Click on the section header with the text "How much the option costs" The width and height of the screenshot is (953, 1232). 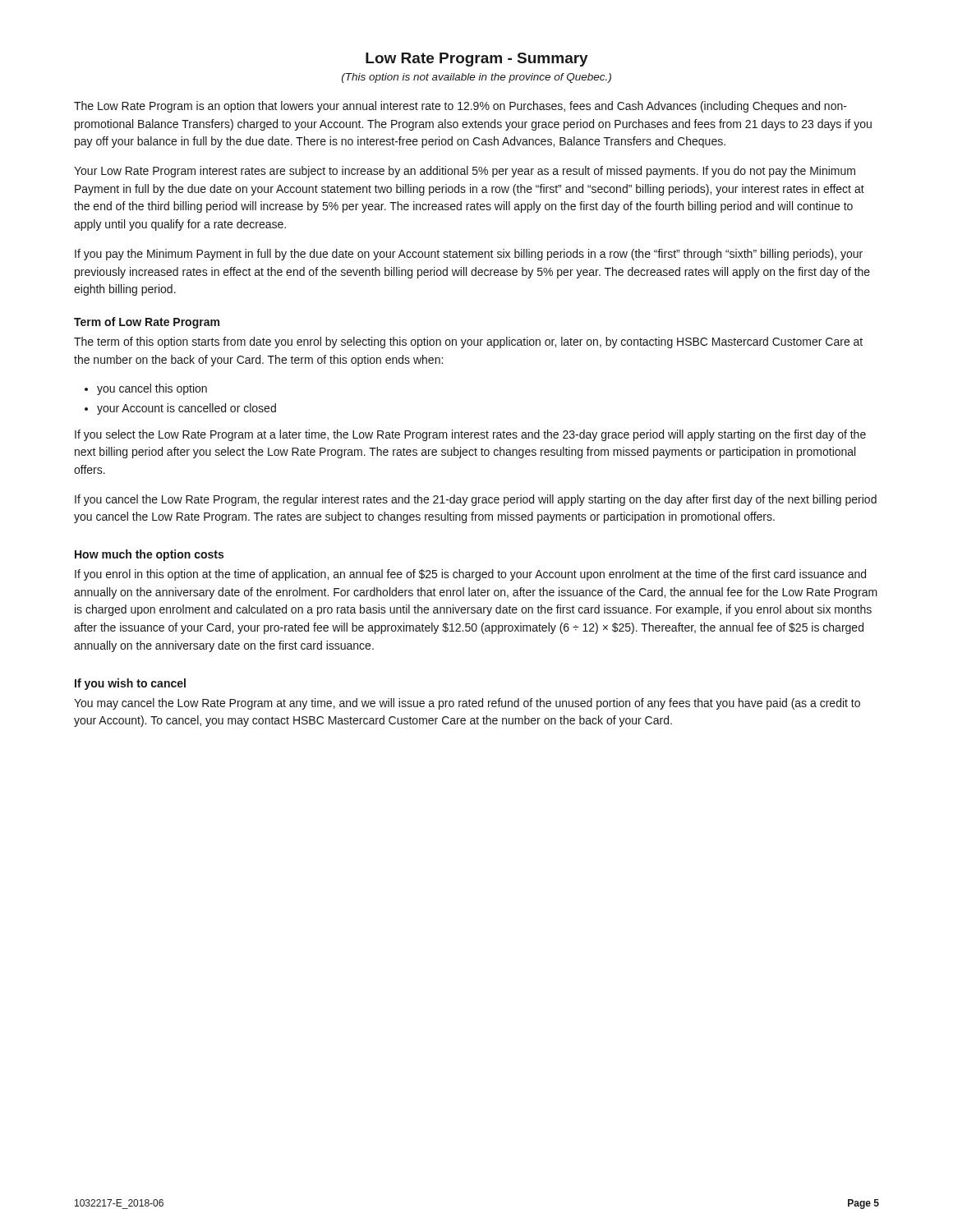149,554
